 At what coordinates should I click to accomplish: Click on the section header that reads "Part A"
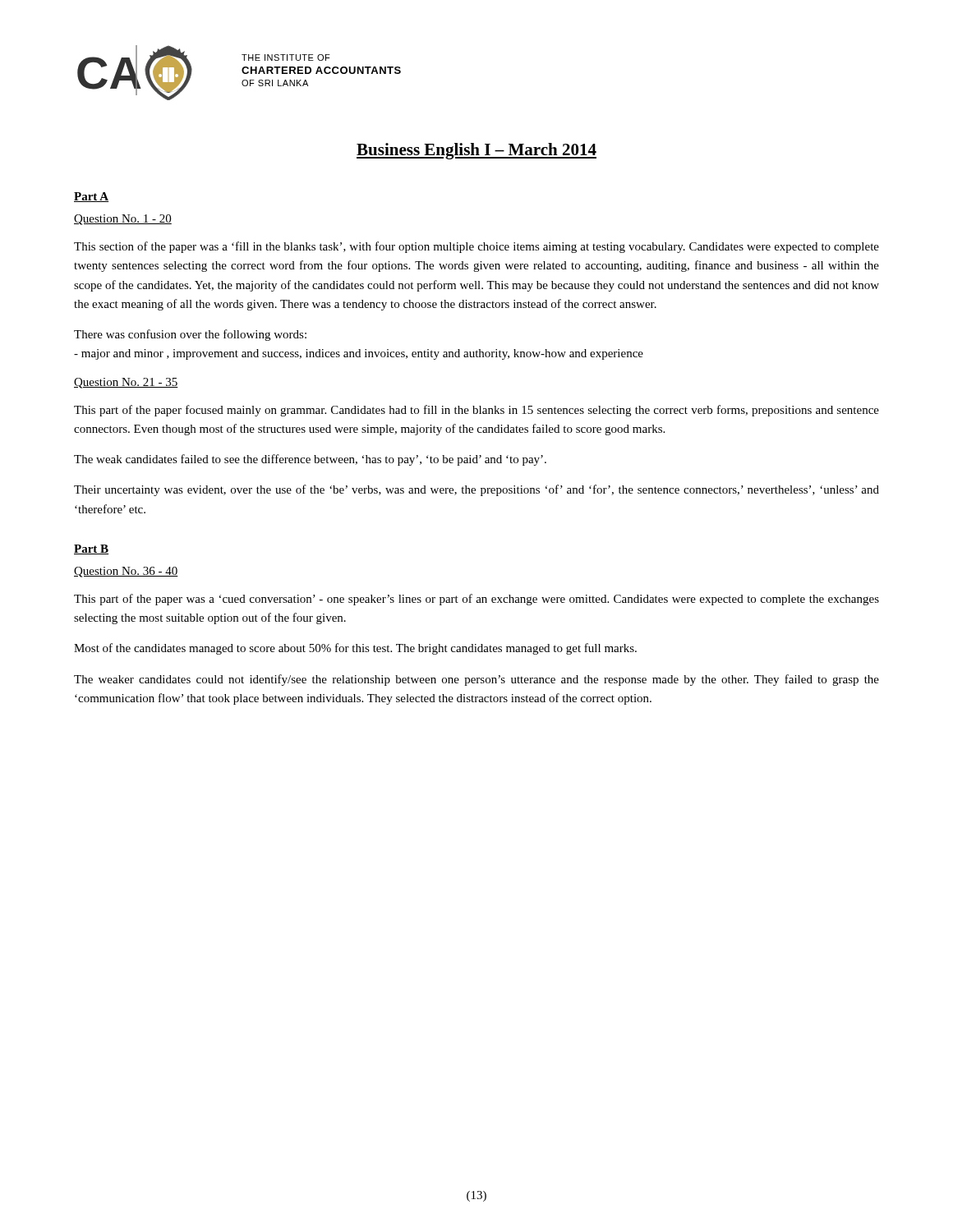[91, 196]
